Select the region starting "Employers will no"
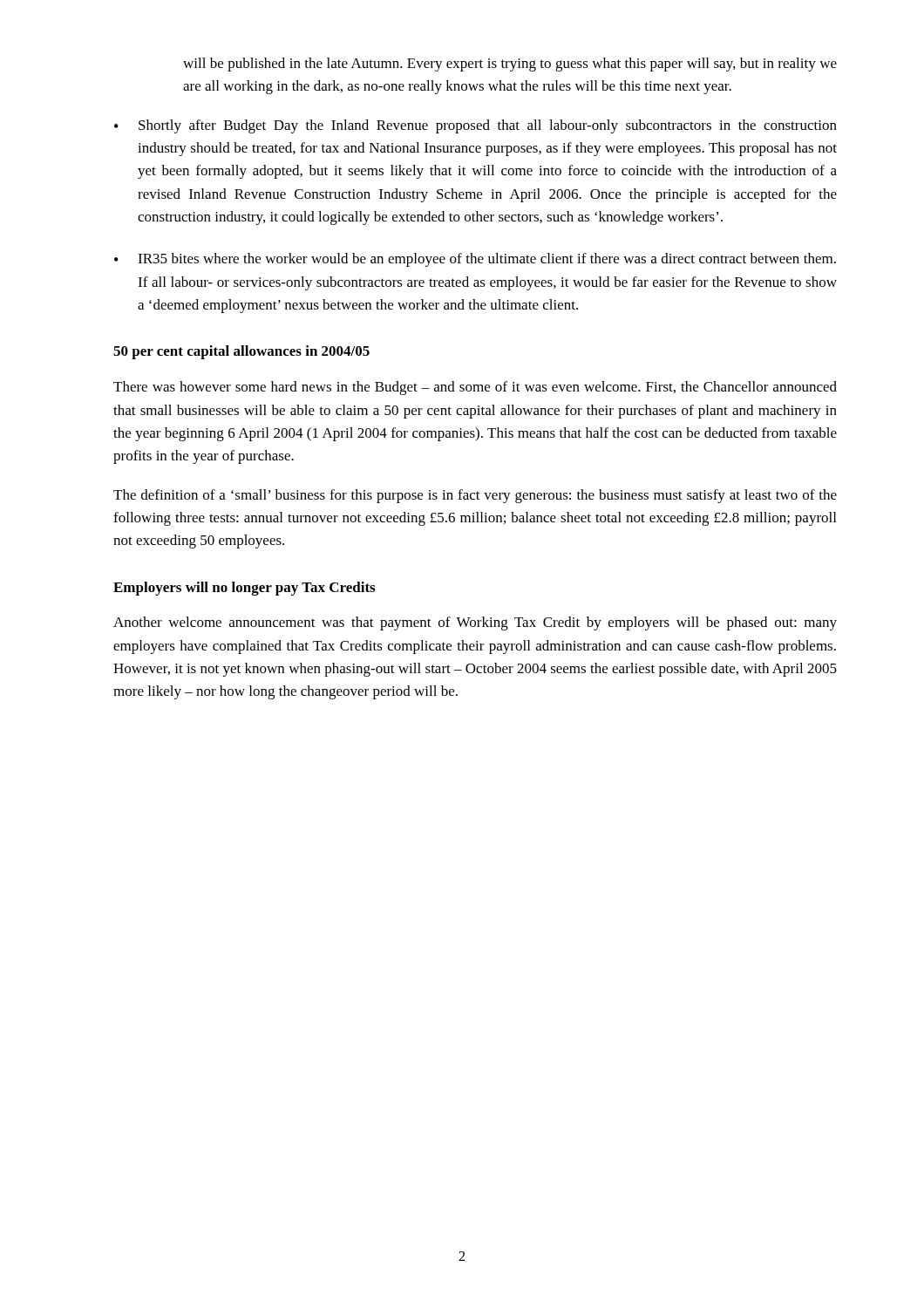 244,587
